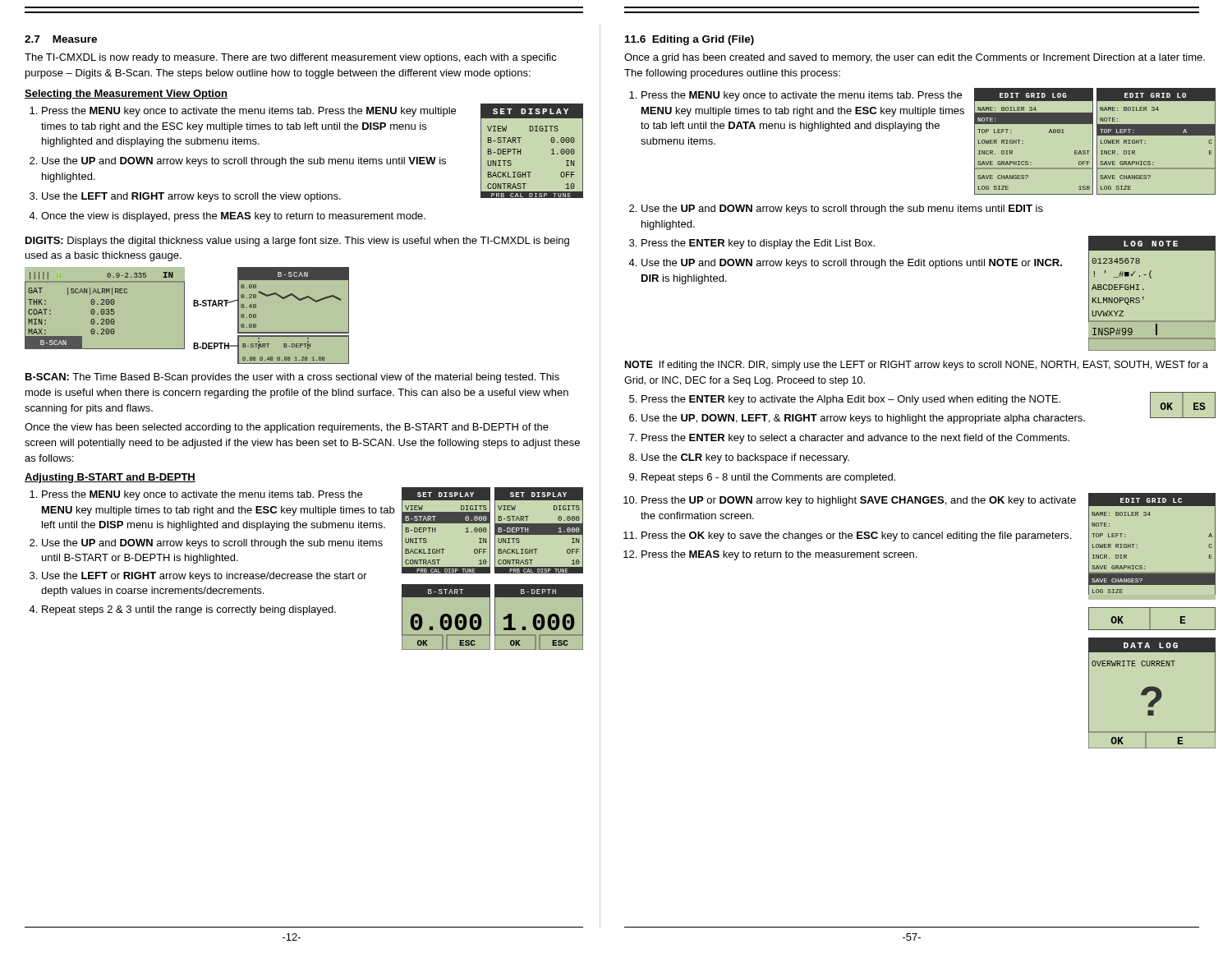Screen dimensions: 953x1232
Task: Click where it says "Adjusting B-START and B-DEPTH"
Action: pos(110,477)
